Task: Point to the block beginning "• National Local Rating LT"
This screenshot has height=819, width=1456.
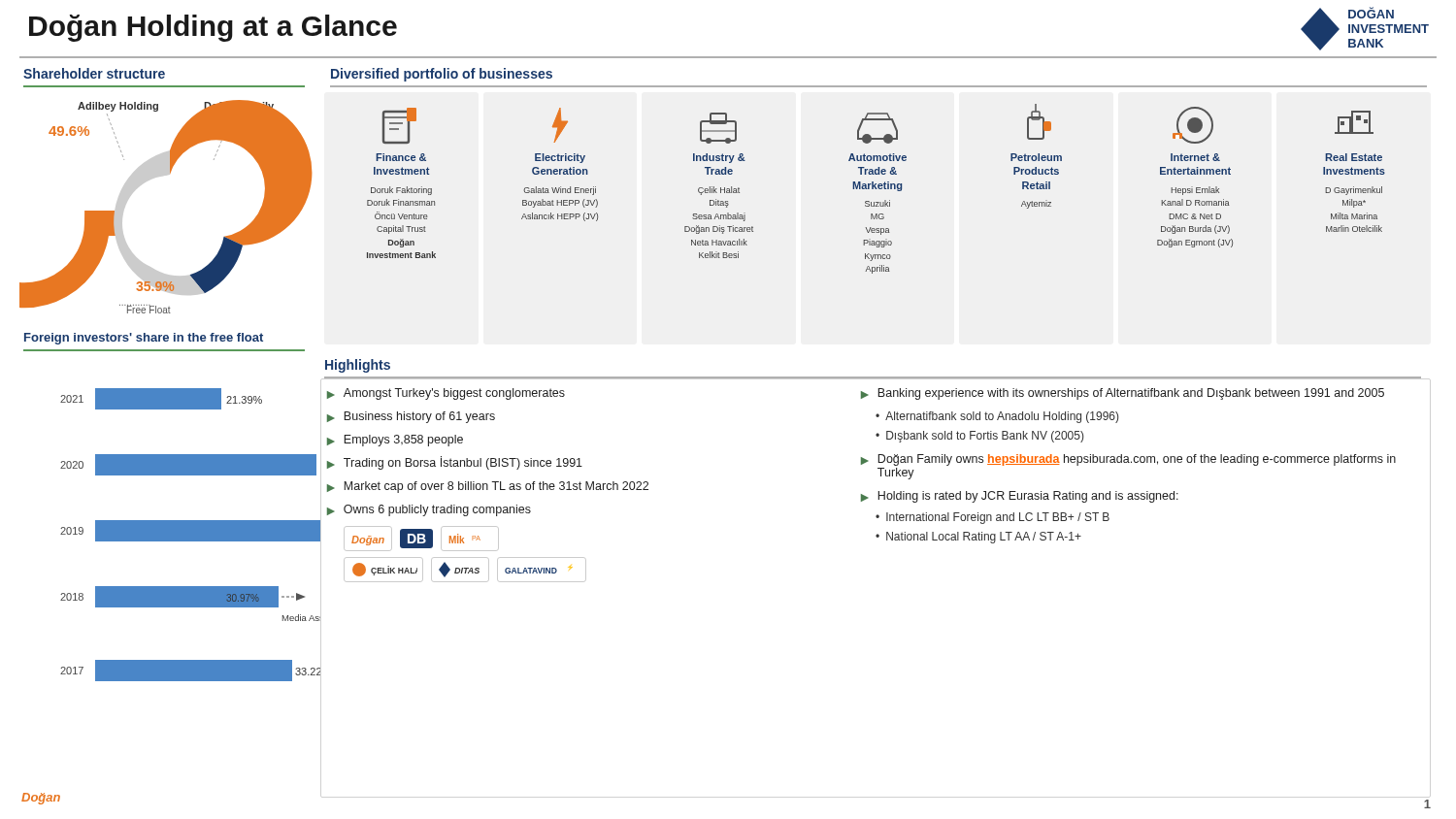Action: click(x=978, y=537)
